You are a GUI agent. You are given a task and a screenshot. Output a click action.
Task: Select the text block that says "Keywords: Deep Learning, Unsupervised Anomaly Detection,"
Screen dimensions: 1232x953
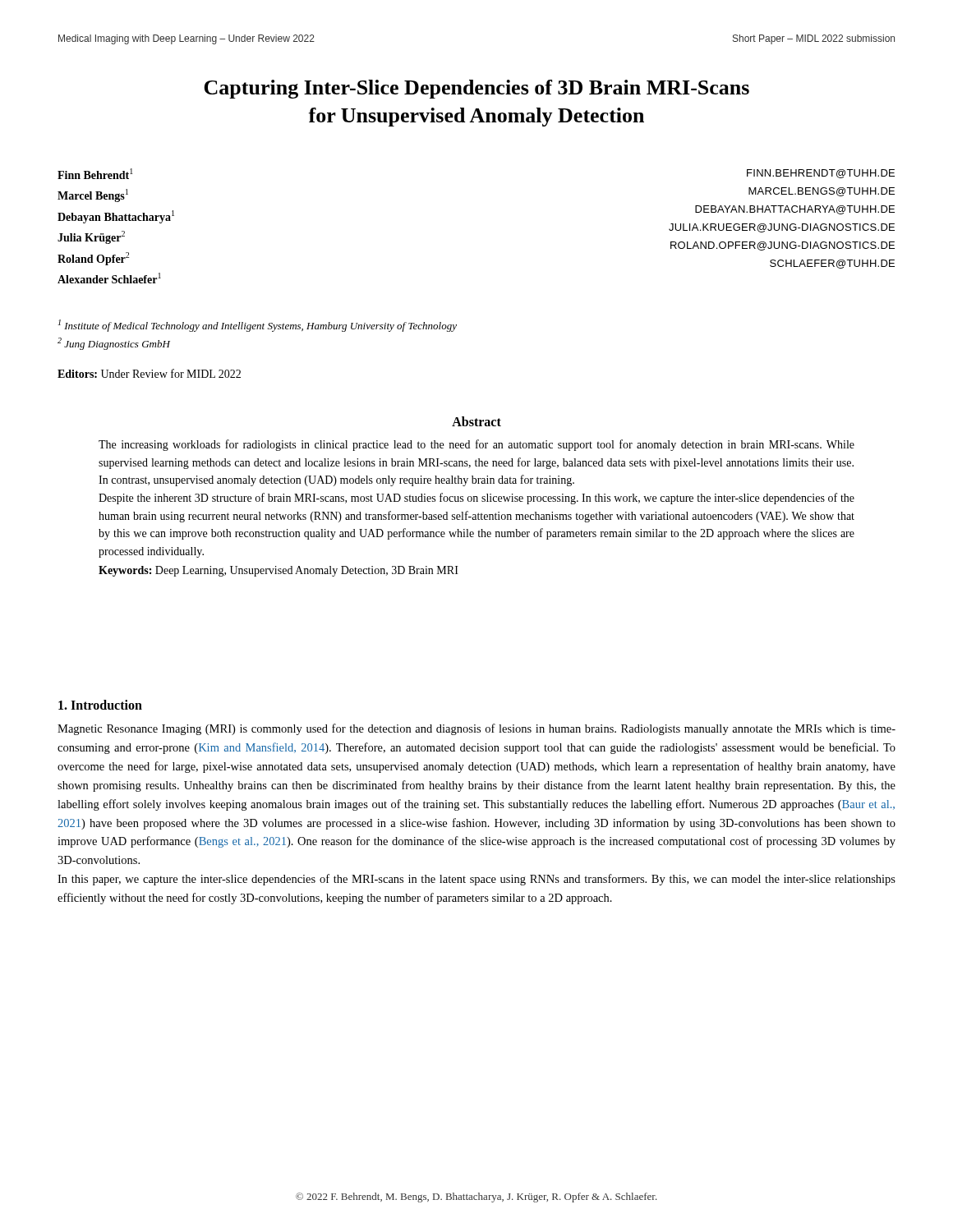(x=278, y=570)
